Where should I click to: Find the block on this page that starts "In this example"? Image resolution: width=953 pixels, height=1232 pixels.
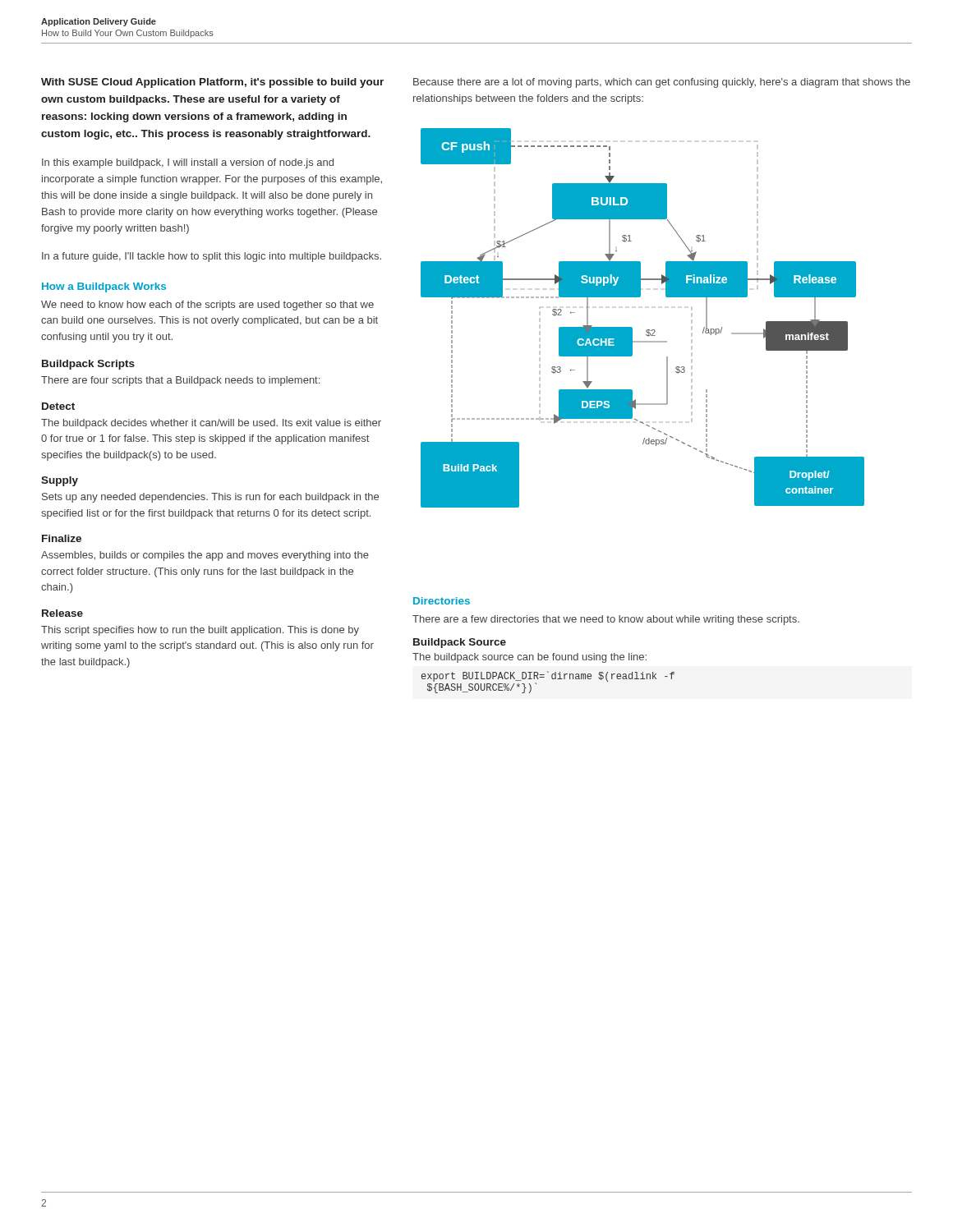[x=212, y=195]
